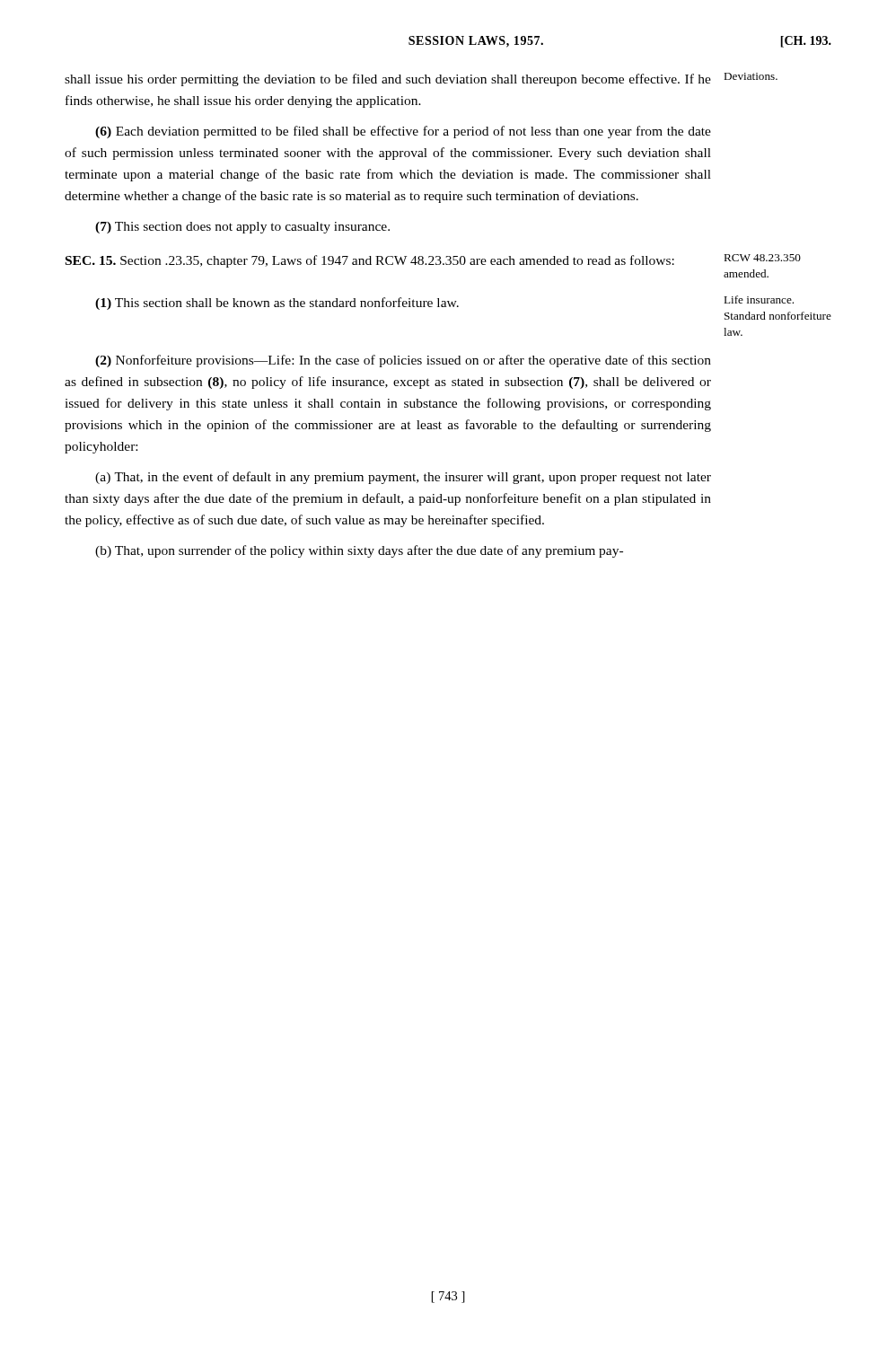Find the block on this page that starts "(6) Each deviation permitted to be"
Viewport: 896px width, 1347px height.
tap(388, 164)
